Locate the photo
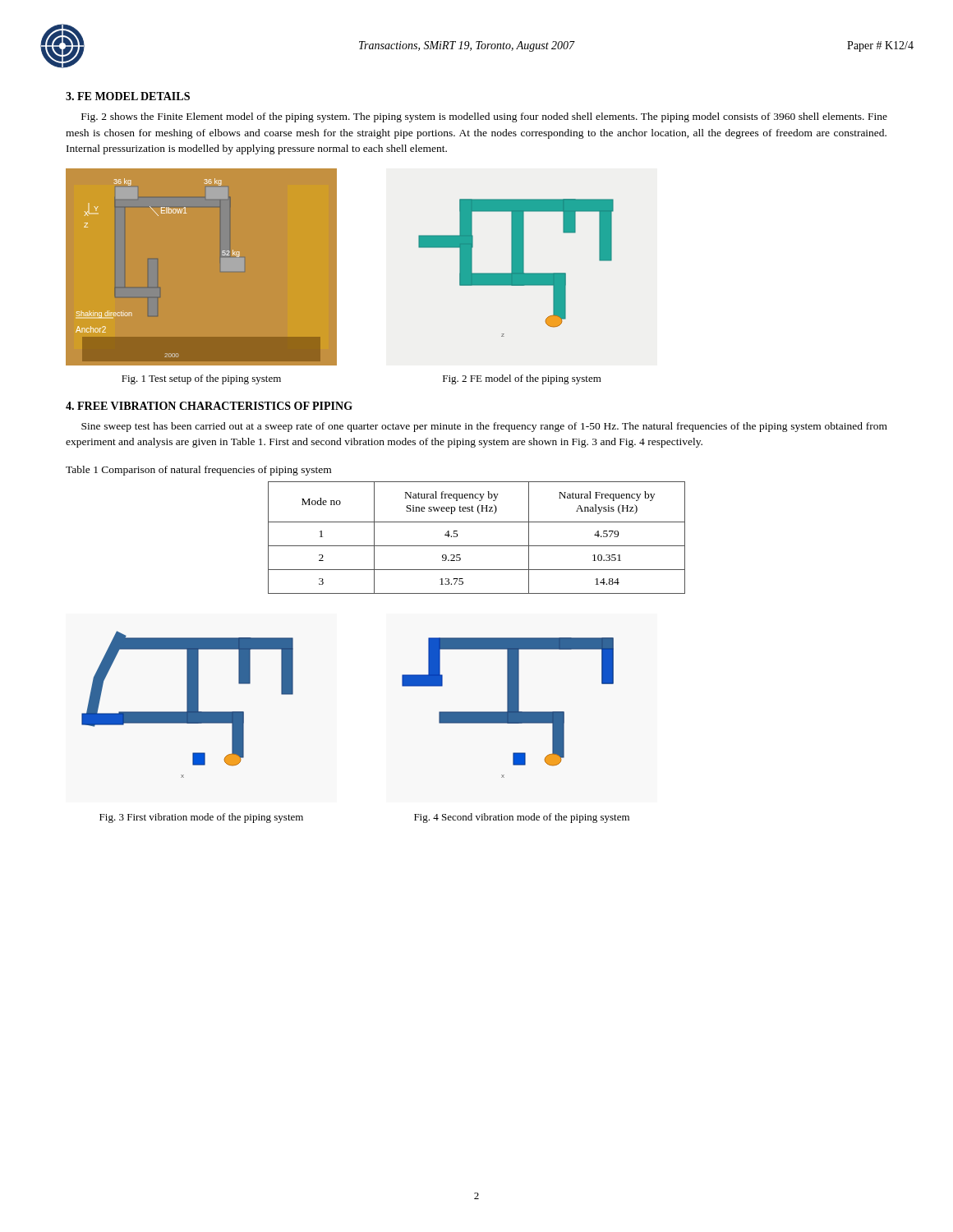The image size is (953, 1232). pyautogui.click(x=201, y=267)
